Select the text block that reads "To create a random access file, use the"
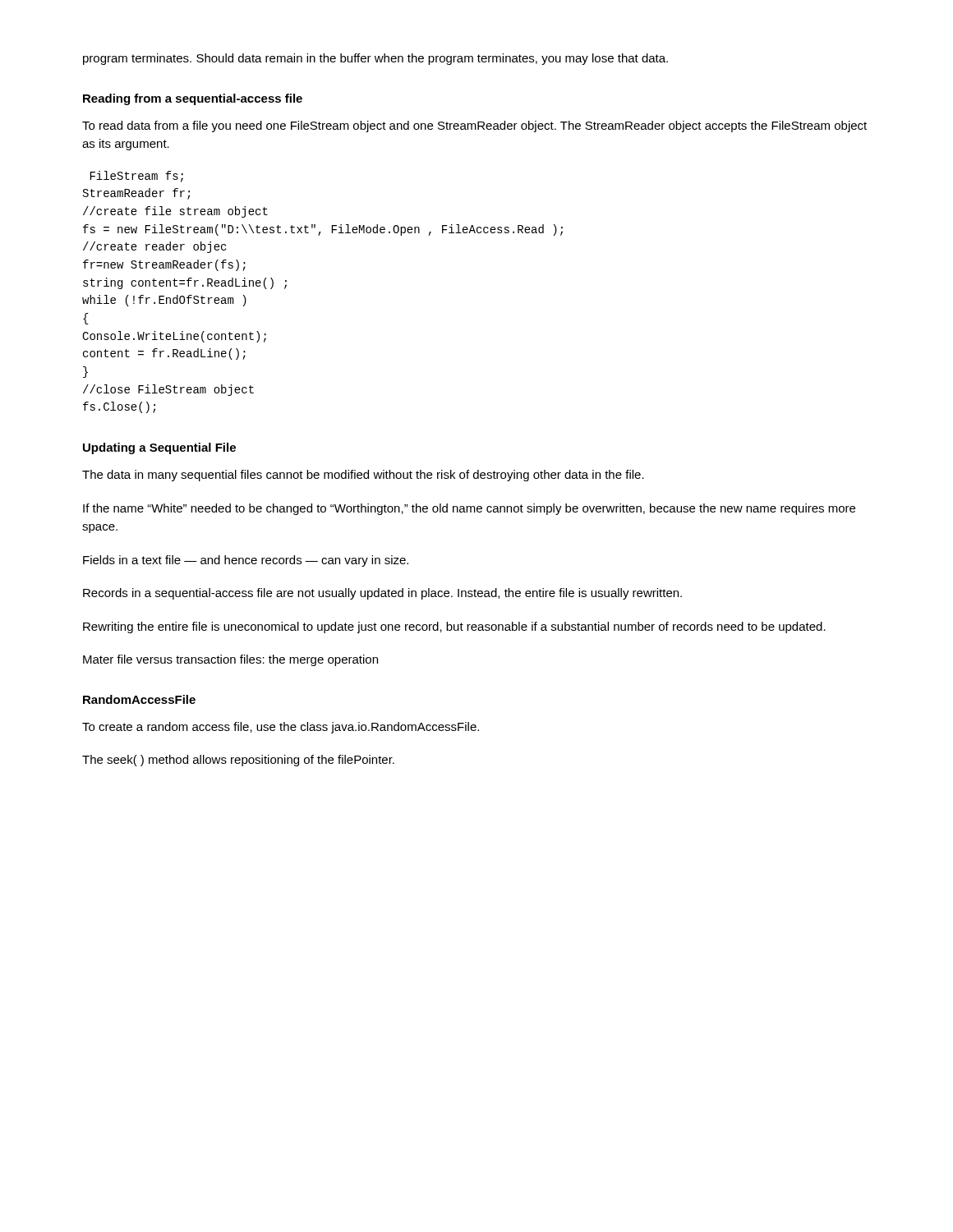 pyautogui.click(x=281, y=726)
